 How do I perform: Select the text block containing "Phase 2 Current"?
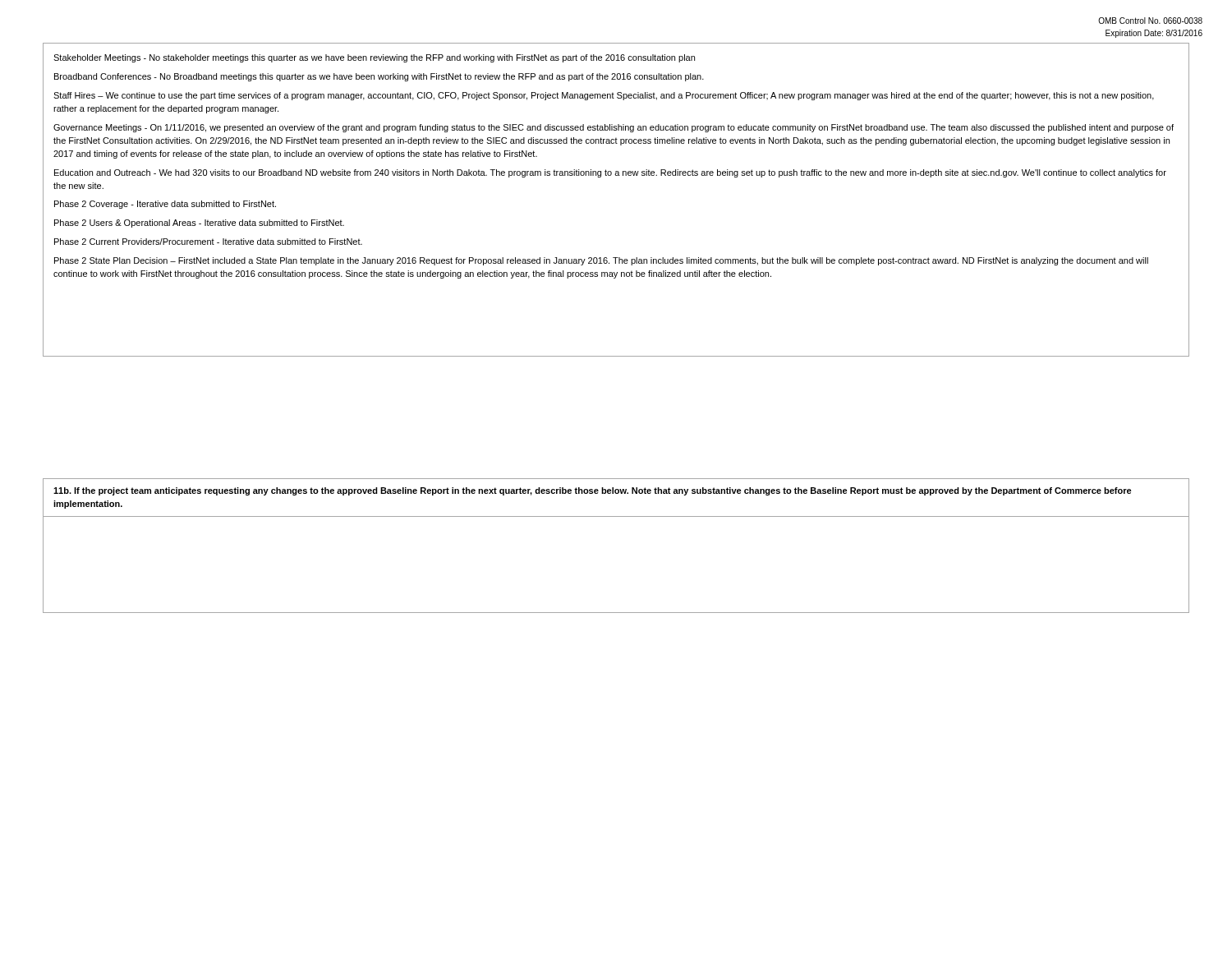[208, 242]
